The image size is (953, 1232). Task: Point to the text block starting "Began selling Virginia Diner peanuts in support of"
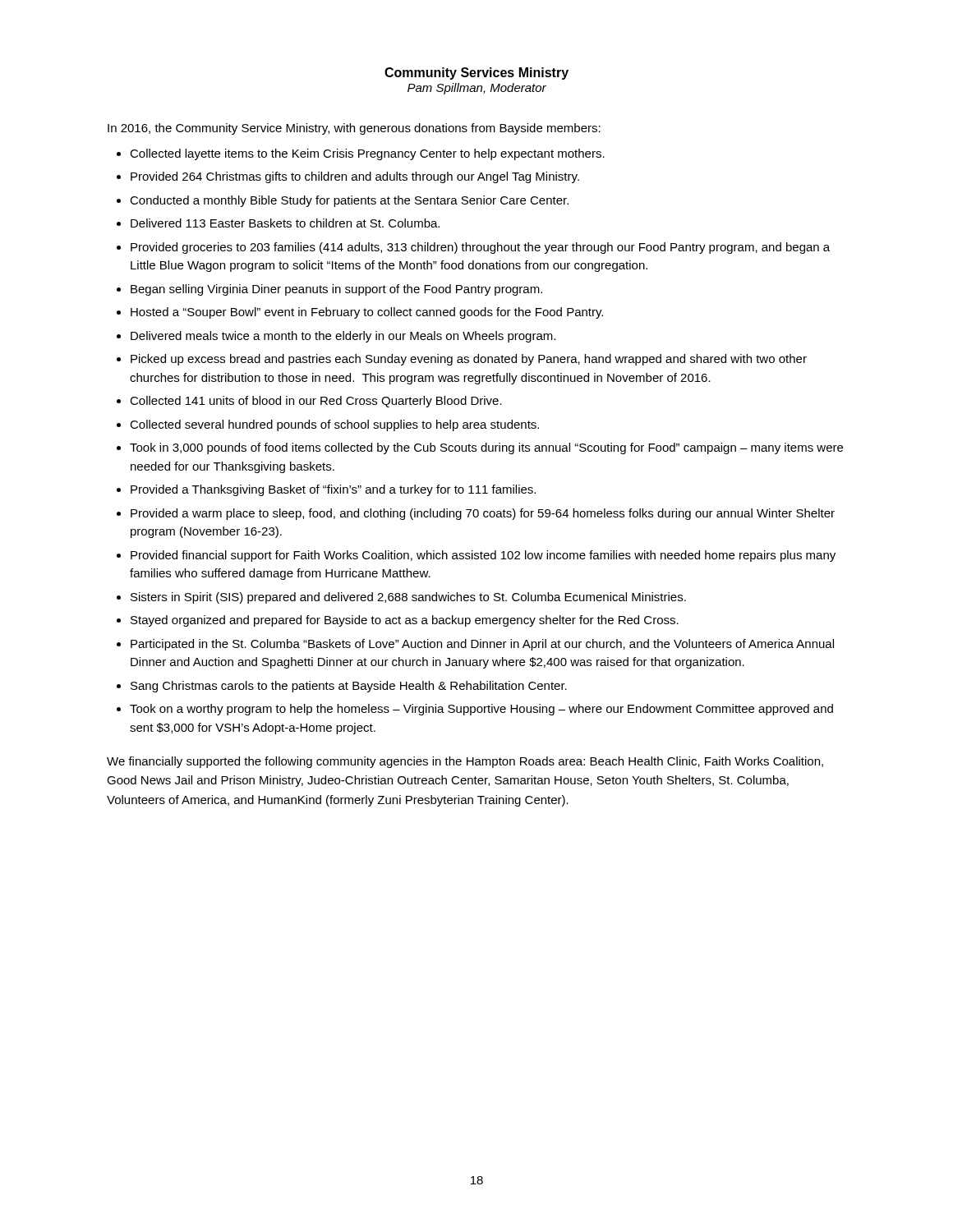point(488,289)
